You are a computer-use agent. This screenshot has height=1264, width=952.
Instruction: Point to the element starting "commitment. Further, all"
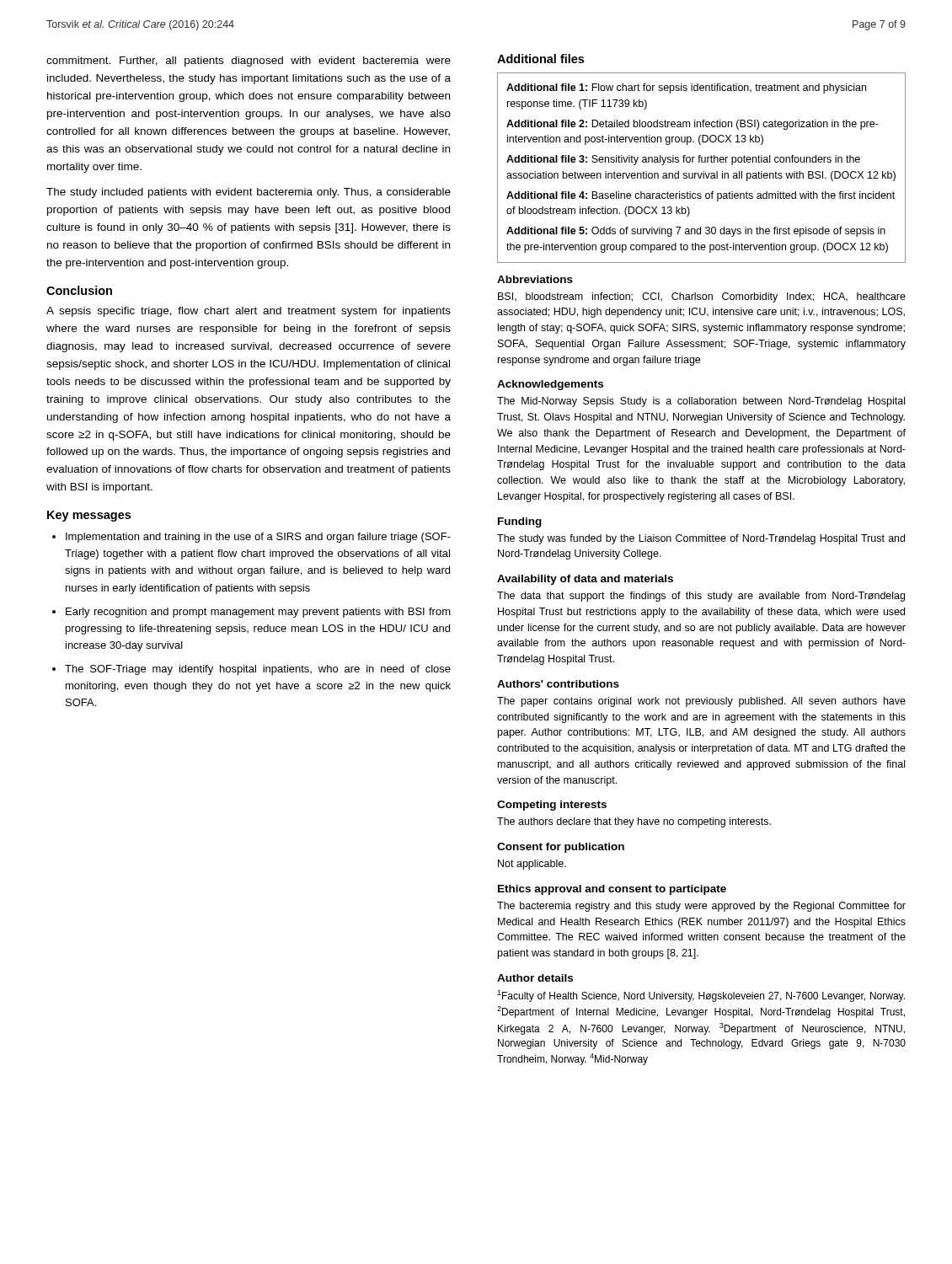click(249, 114)
